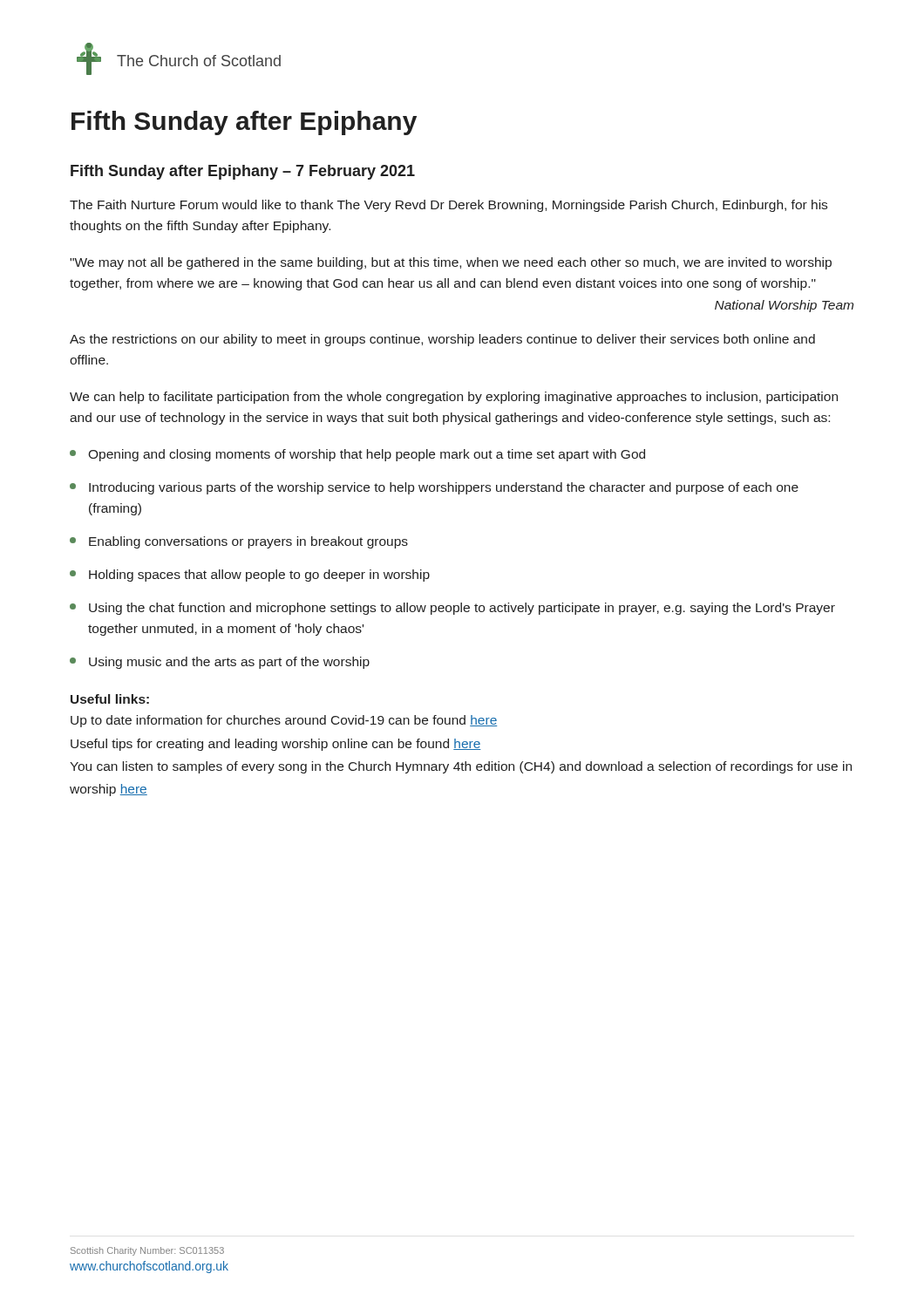The image size is (924, 1308).
Task: Select the list item that says "Enabling conversations or prayers in breakout"
Action: pos(239,542)
